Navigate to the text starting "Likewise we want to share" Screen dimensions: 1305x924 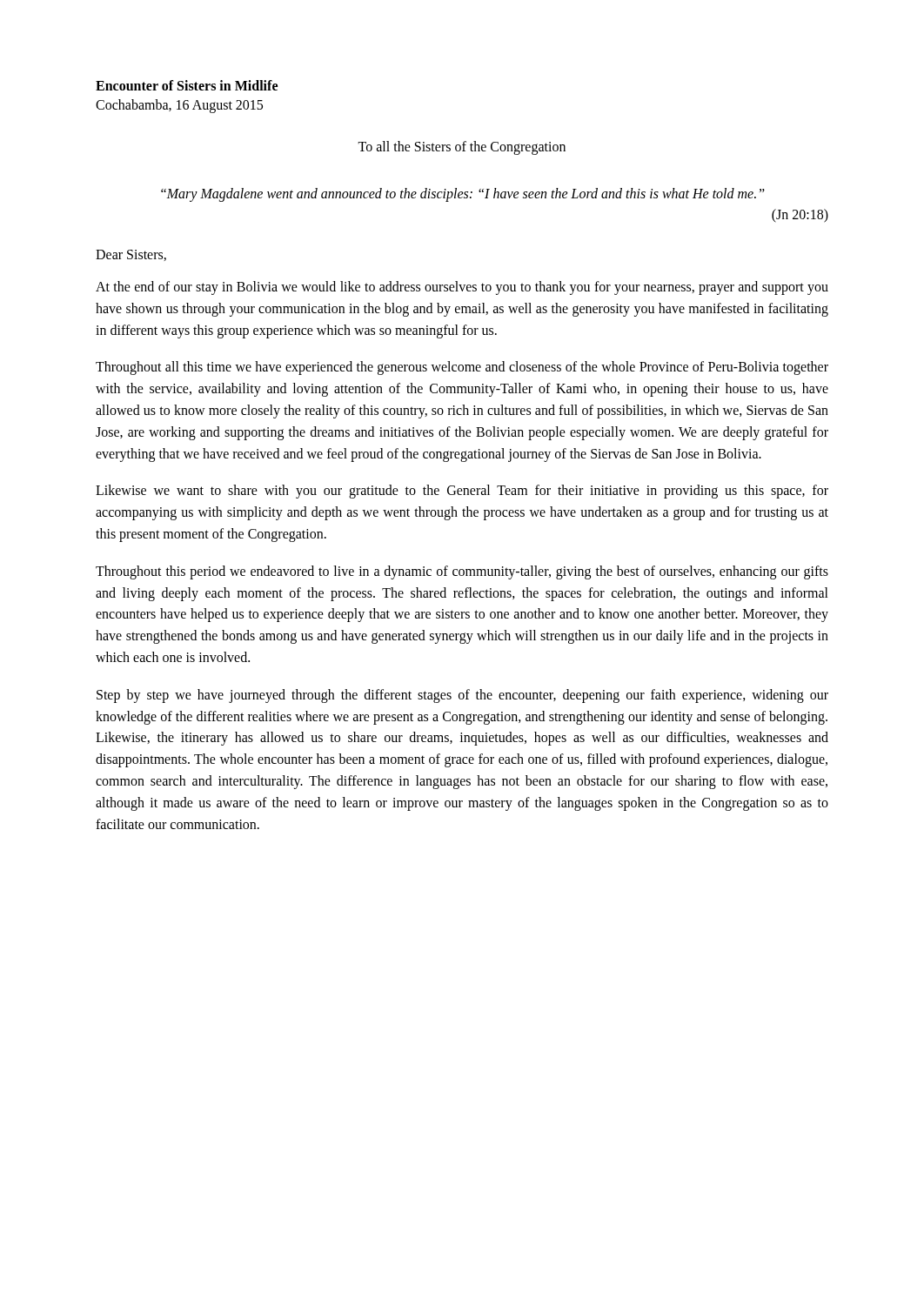462,512
